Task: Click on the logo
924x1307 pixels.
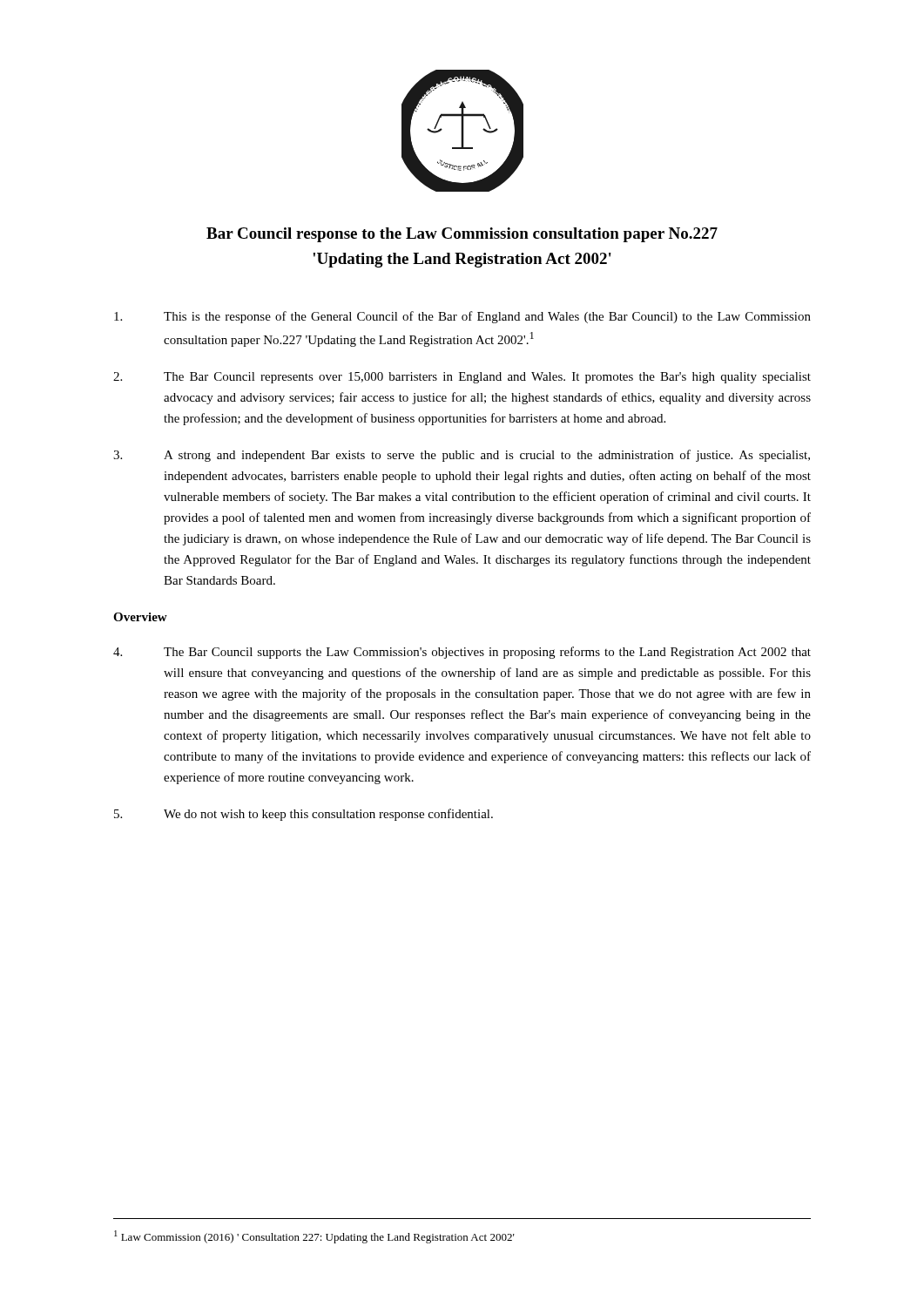Action: [462, 132]
